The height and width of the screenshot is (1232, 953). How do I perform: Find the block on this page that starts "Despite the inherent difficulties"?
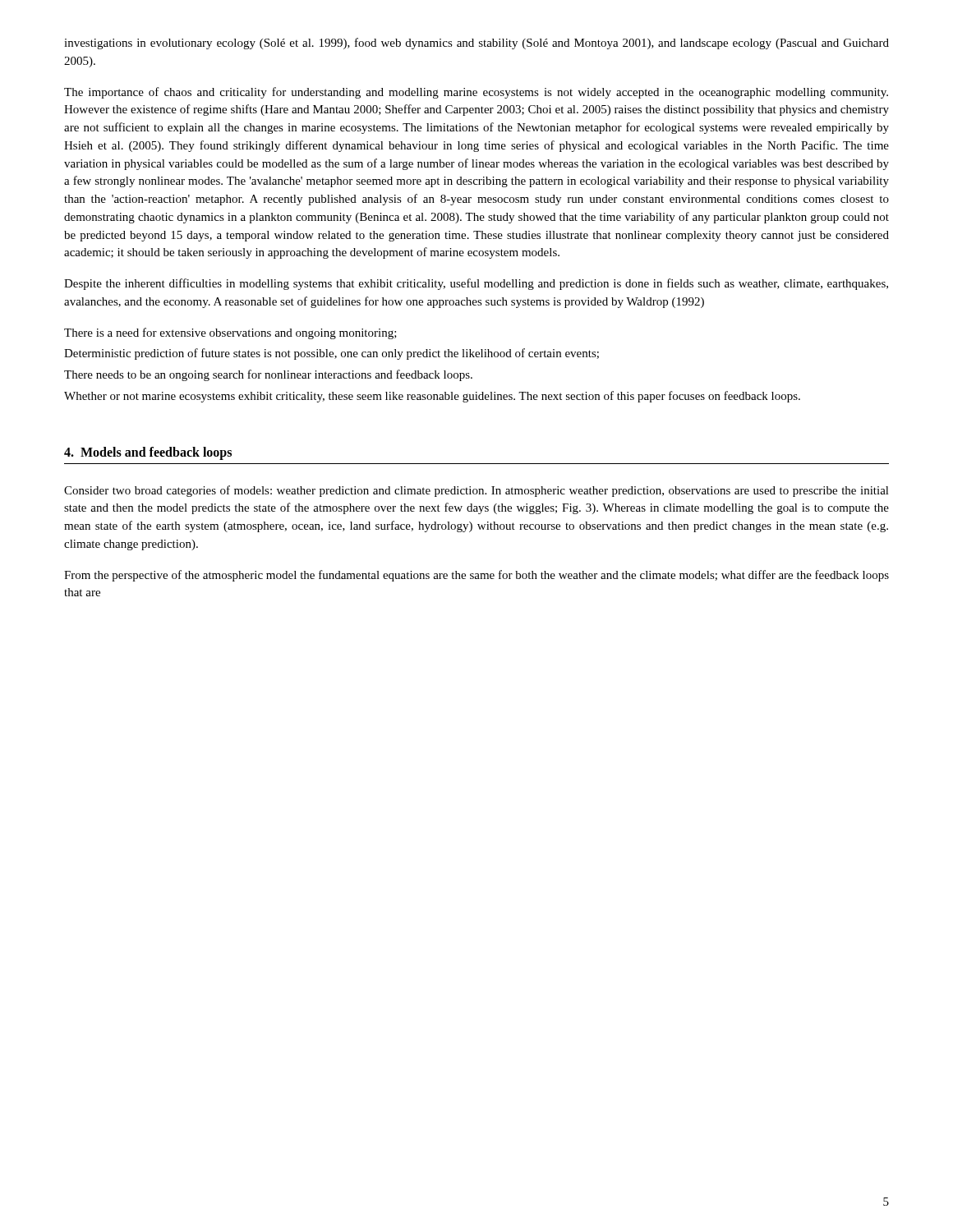(x=476, y=293)
